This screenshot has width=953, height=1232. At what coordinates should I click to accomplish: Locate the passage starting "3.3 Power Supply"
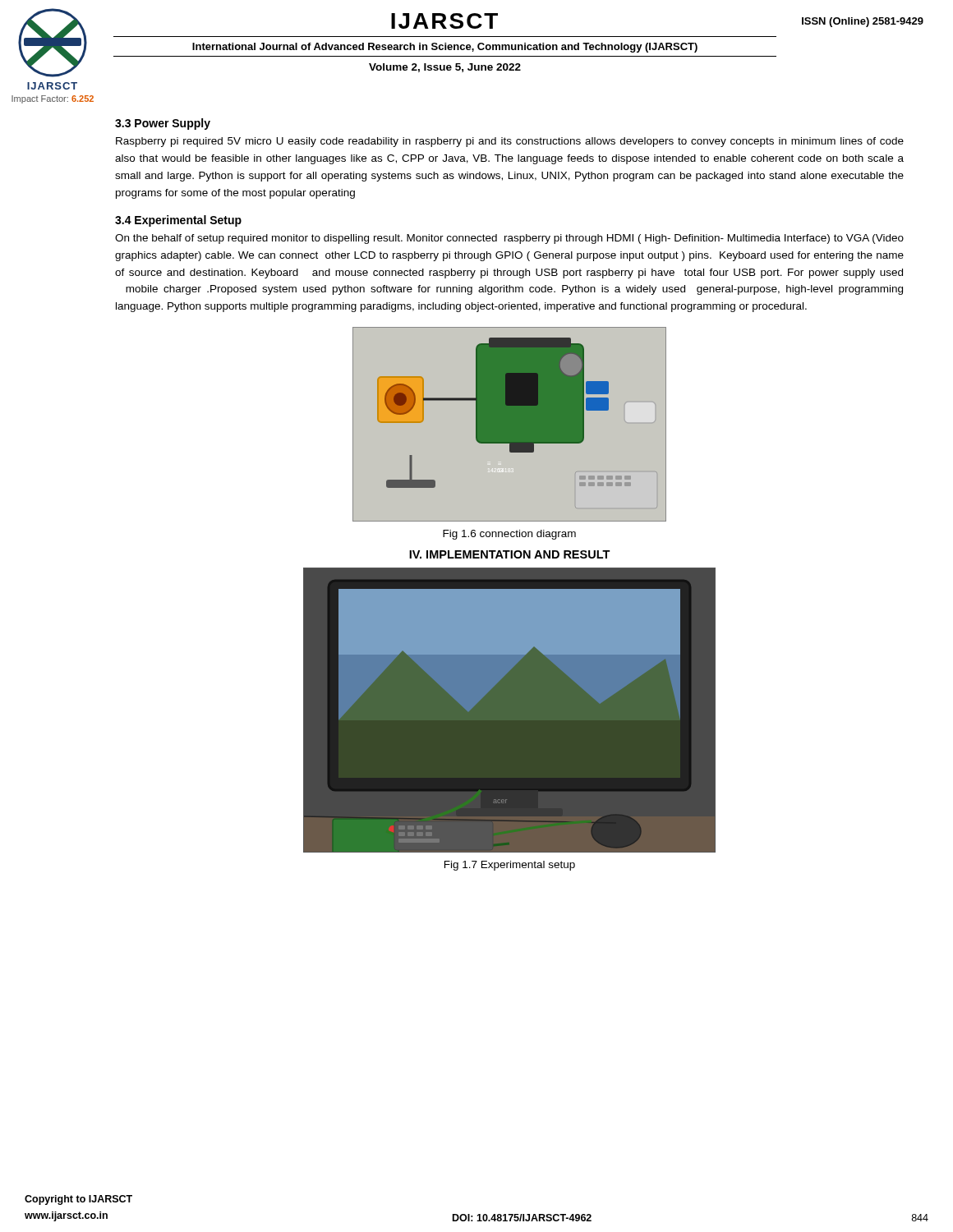[163, 123]
